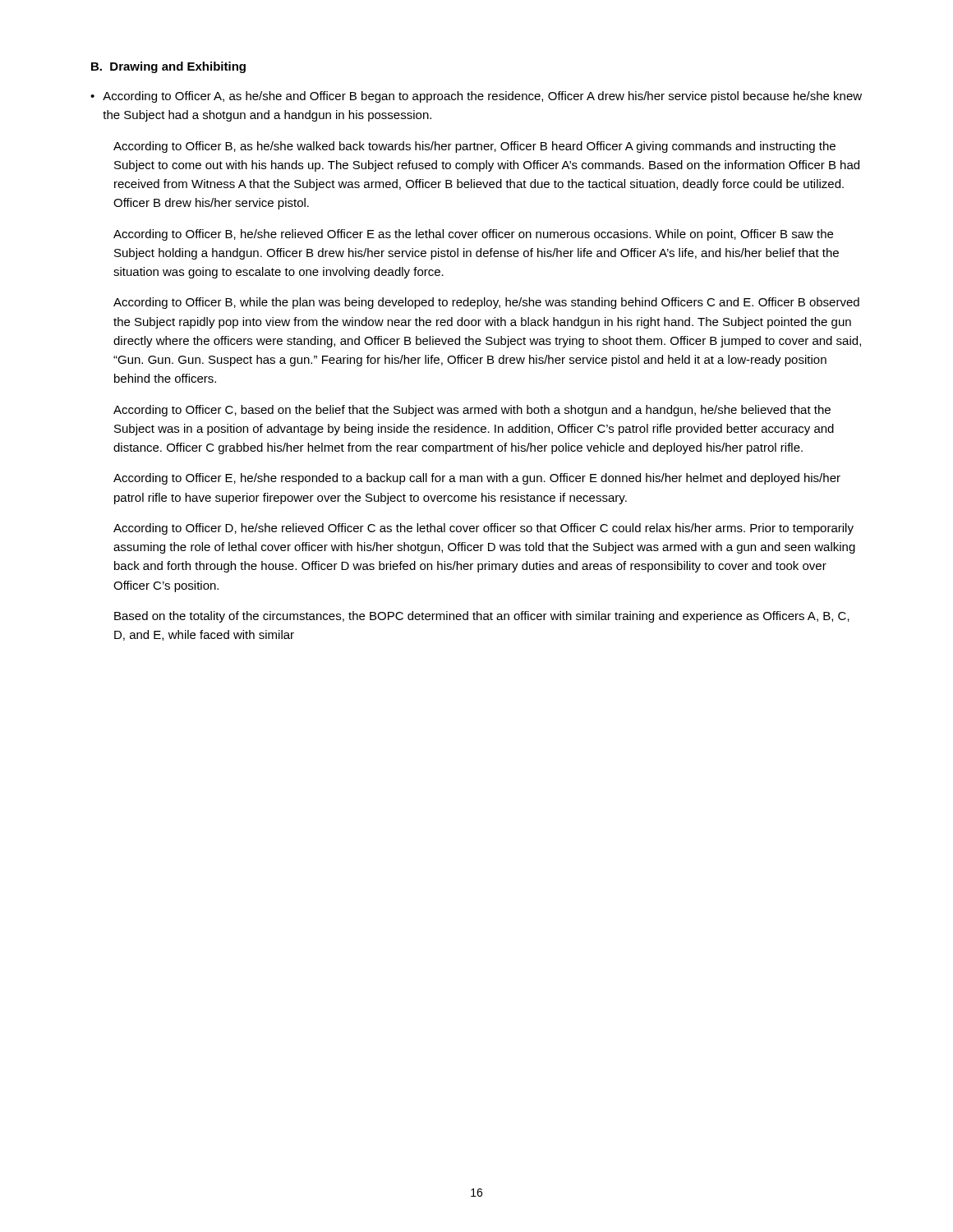Select the text block that says "According to Officer D, he/she relieved Officer C"
This screenshot has height=1232, width=953.
pyautogui.click(x=484, y=556)
